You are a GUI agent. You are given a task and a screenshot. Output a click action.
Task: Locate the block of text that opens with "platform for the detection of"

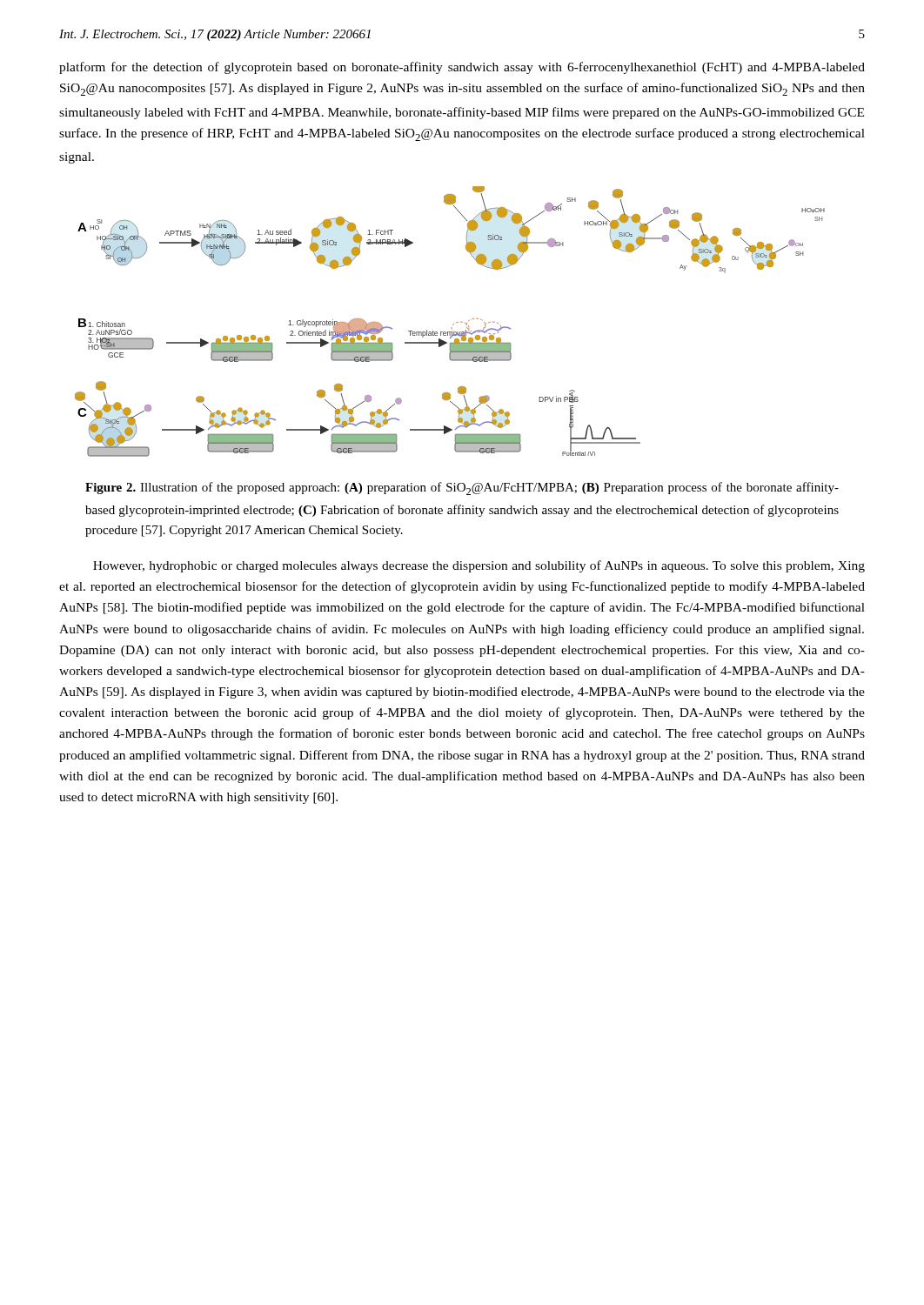(462, 112)
